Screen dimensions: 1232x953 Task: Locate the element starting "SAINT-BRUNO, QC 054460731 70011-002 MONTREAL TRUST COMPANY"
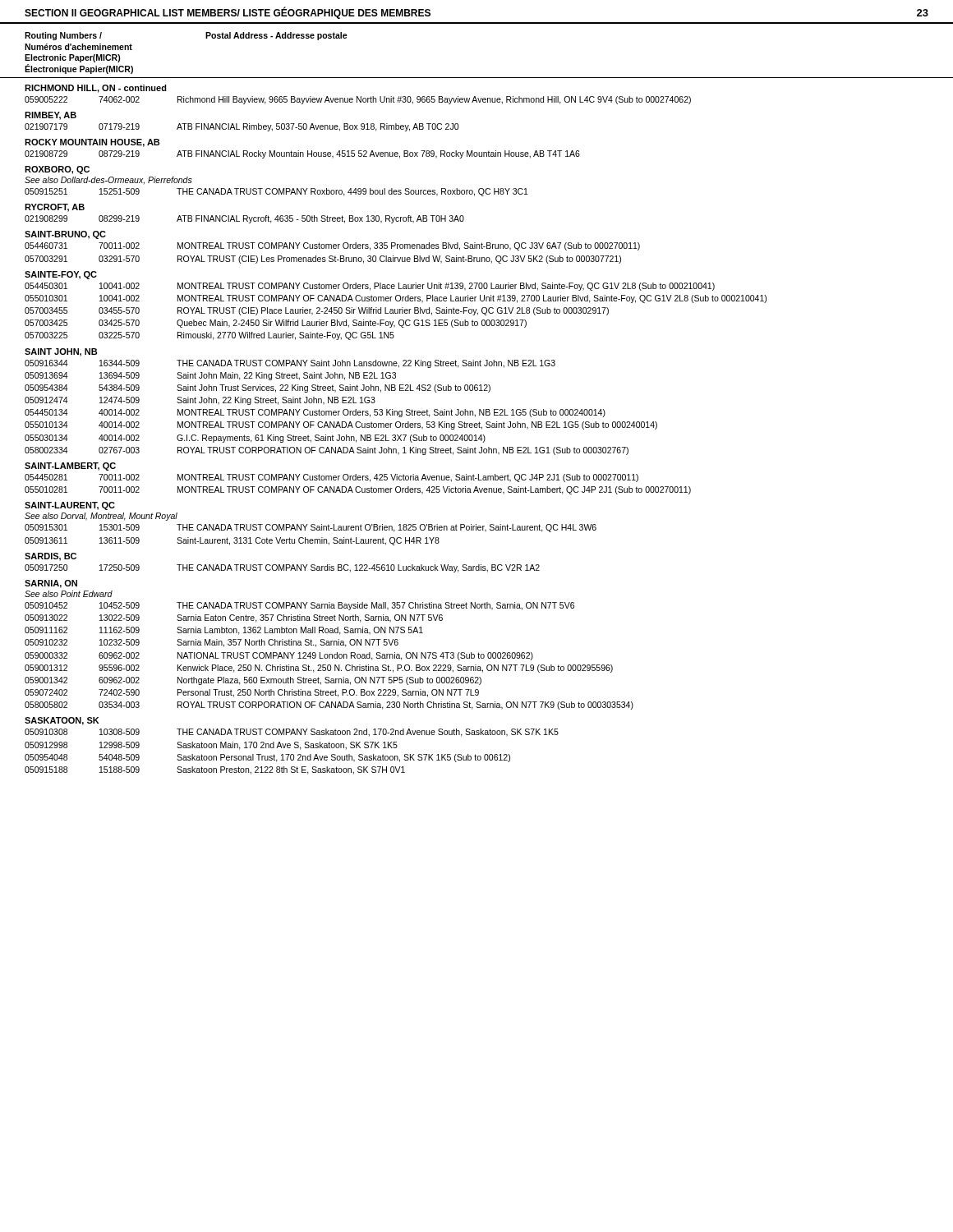click(476, 247)
